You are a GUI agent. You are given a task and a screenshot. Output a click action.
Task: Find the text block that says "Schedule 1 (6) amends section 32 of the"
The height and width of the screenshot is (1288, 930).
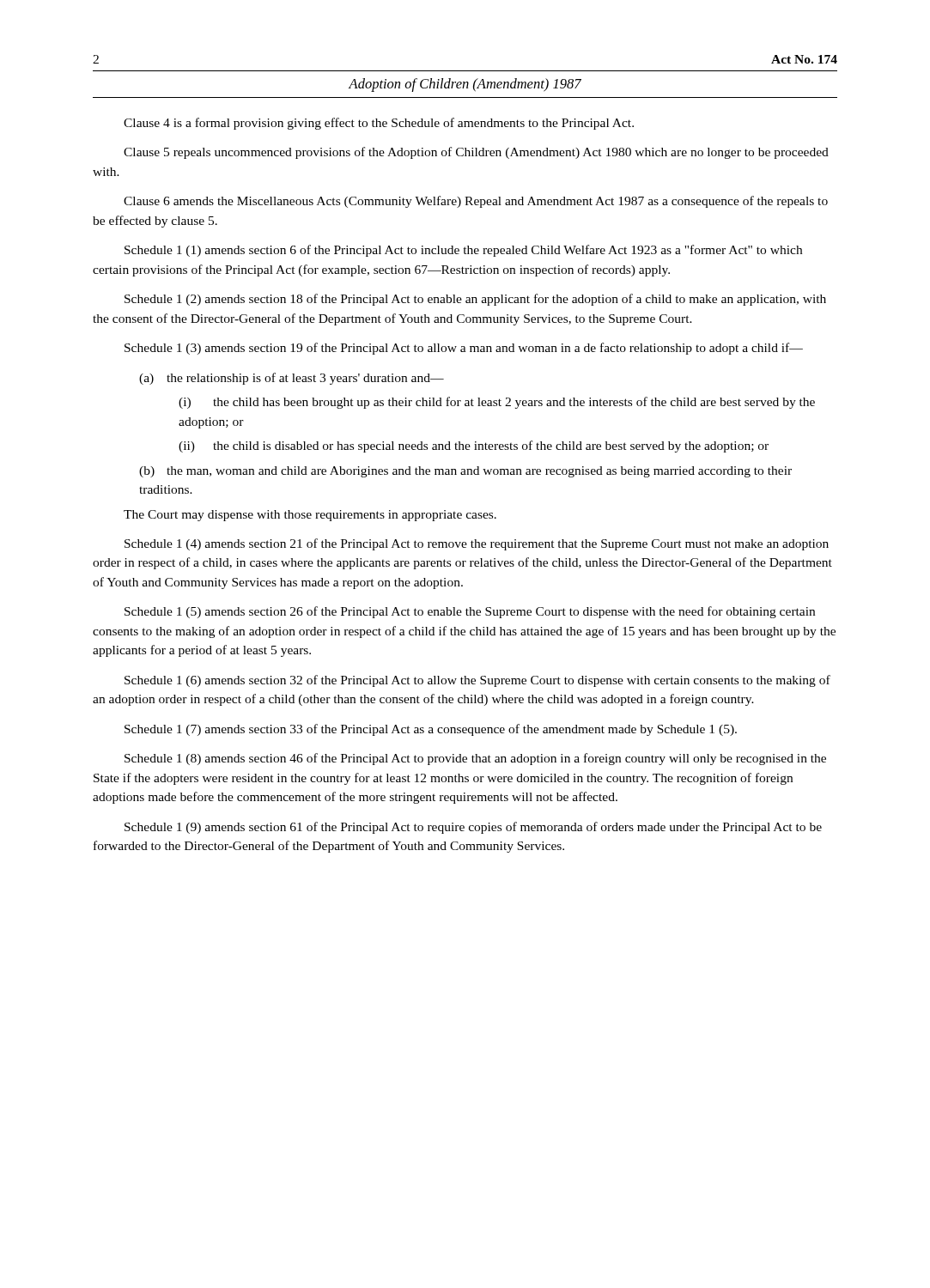point(461,689)
